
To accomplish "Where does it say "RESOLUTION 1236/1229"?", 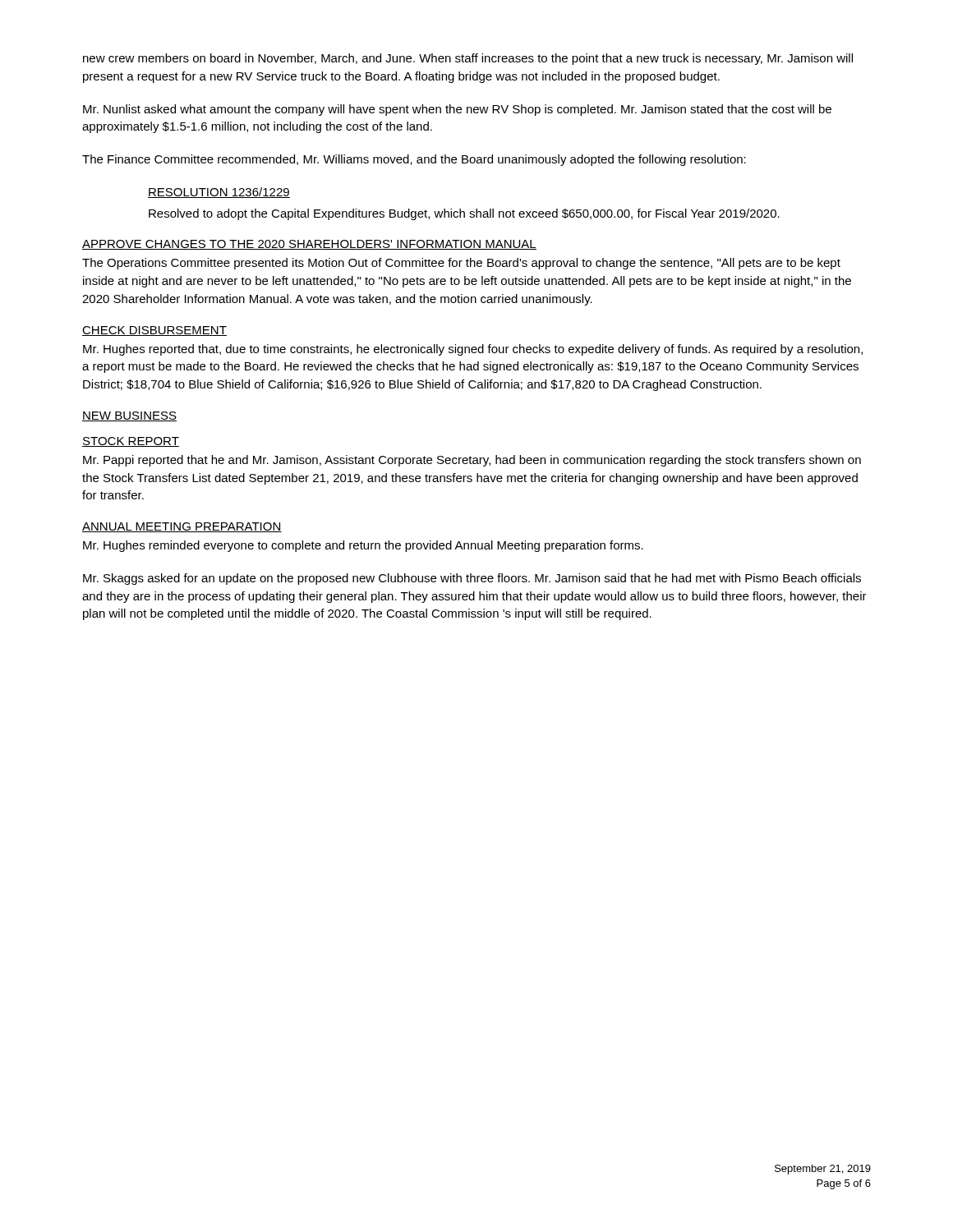I will 219,192.
